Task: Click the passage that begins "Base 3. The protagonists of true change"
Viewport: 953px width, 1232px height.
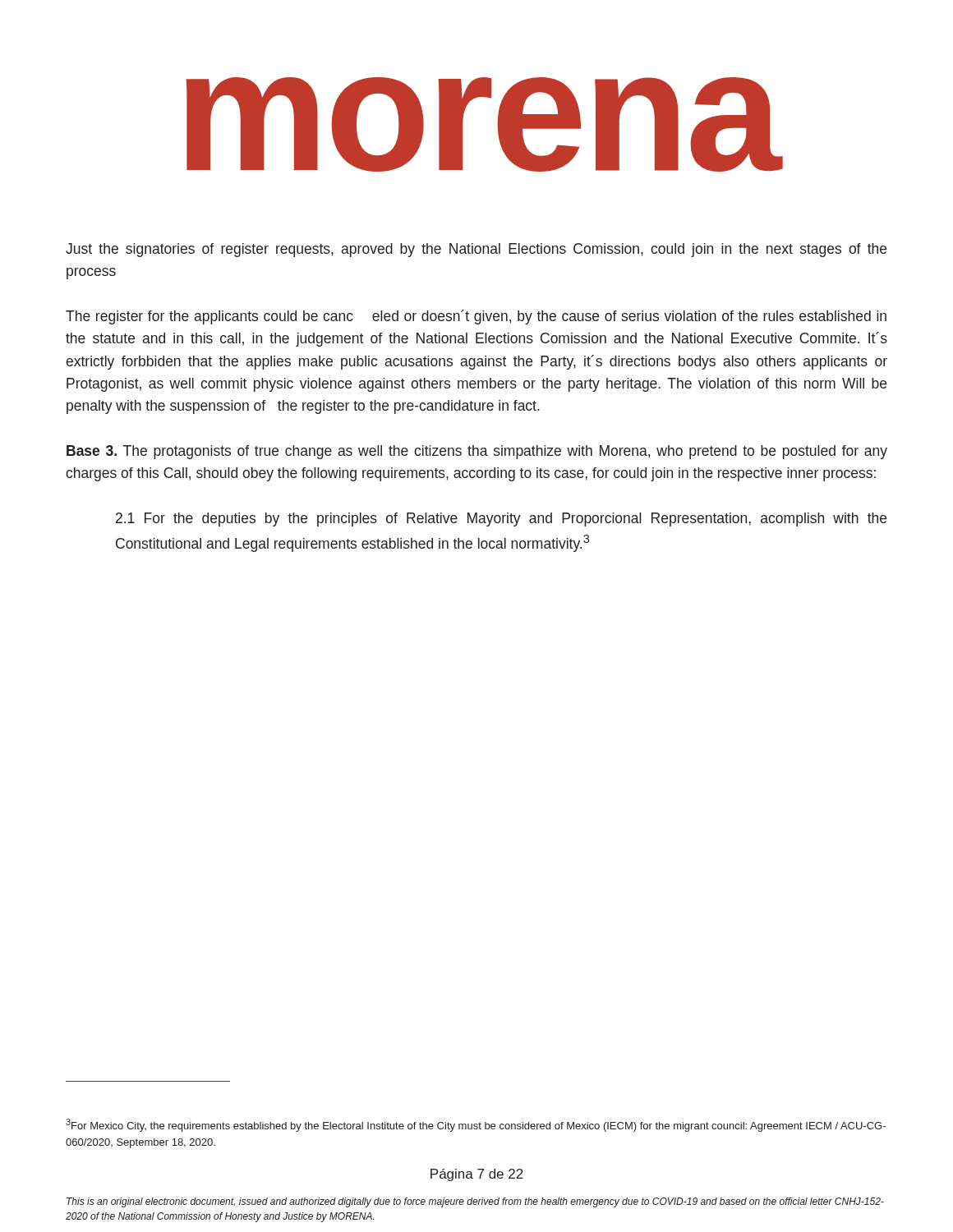Action: [476, 462]
